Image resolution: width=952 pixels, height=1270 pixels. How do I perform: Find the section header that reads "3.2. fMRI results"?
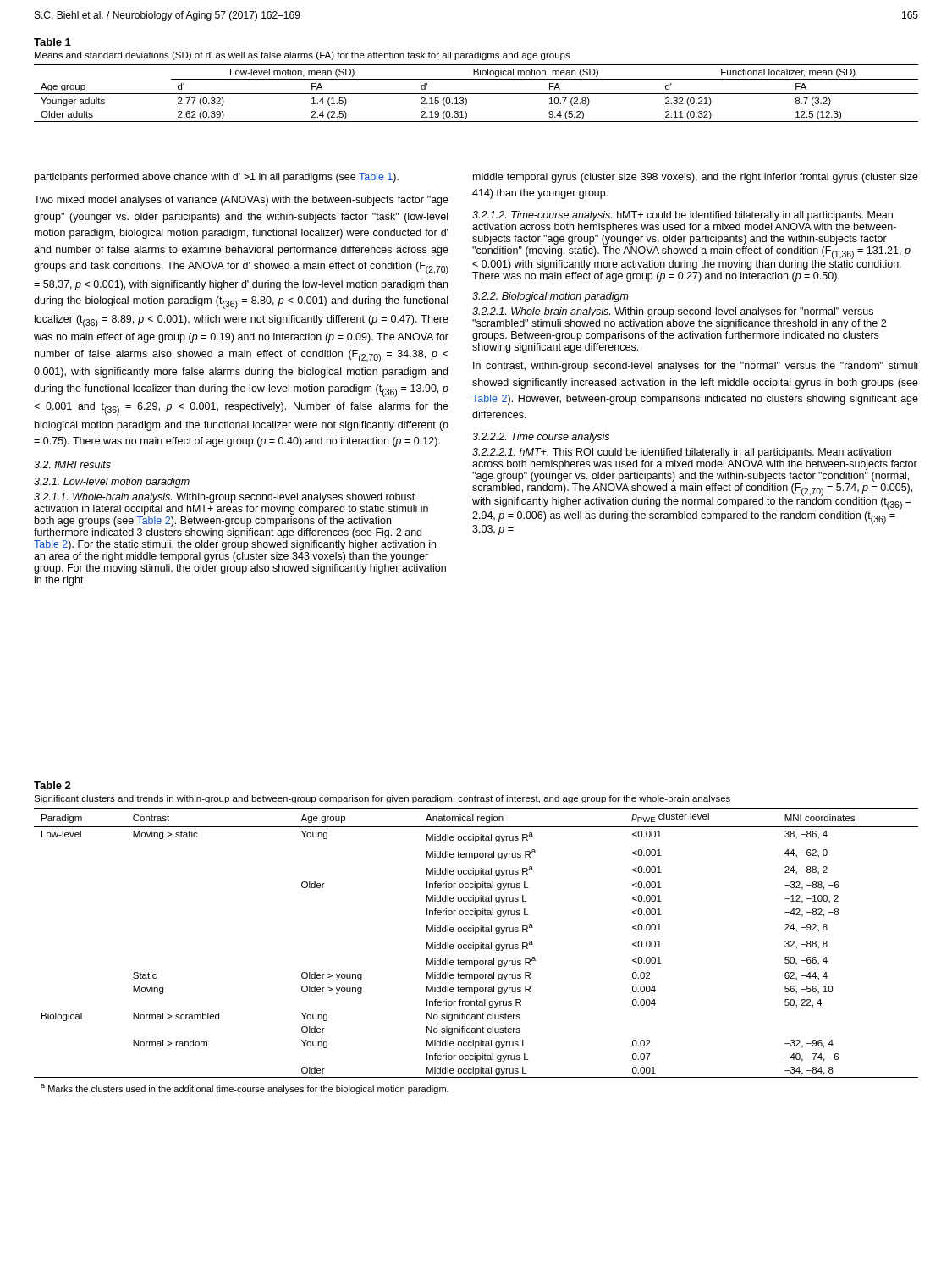point(72,465)
